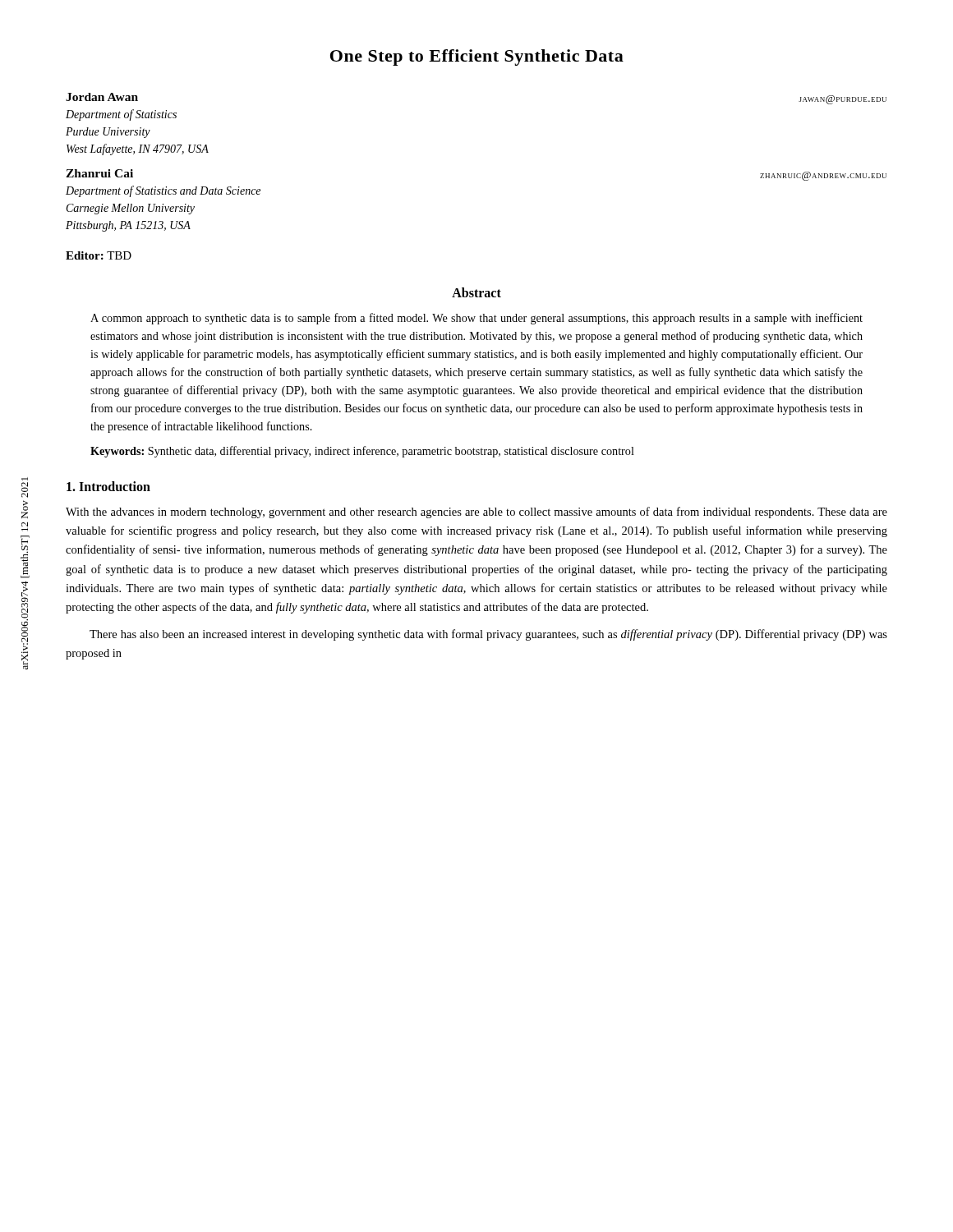Screen dimensions: 1232x953
Task: Select the title that reads "One Step to Efficient Synthetic Data"
Action: pos(476,56)
